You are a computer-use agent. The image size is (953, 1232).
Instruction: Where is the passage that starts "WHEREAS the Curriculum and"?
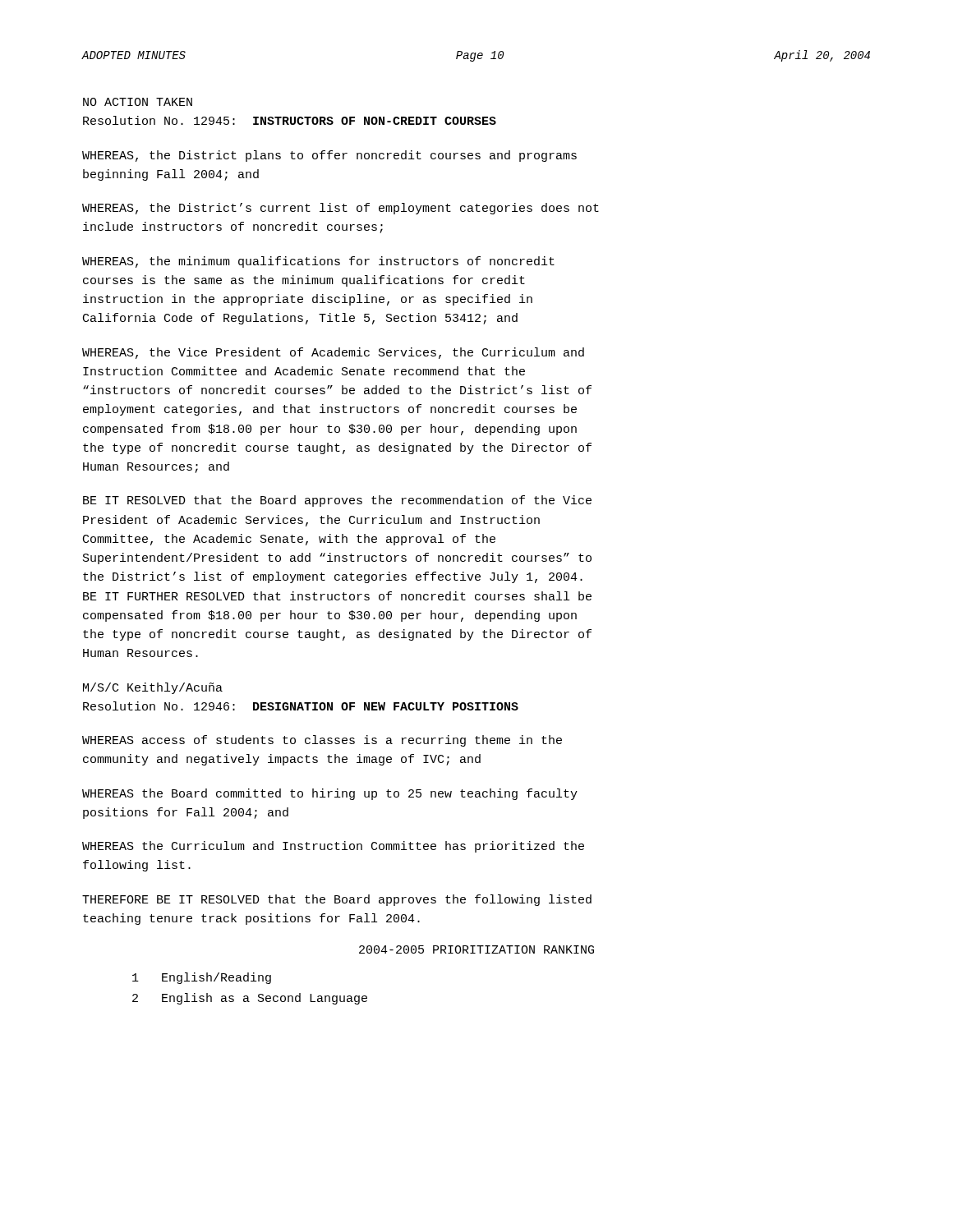[334, 857]
